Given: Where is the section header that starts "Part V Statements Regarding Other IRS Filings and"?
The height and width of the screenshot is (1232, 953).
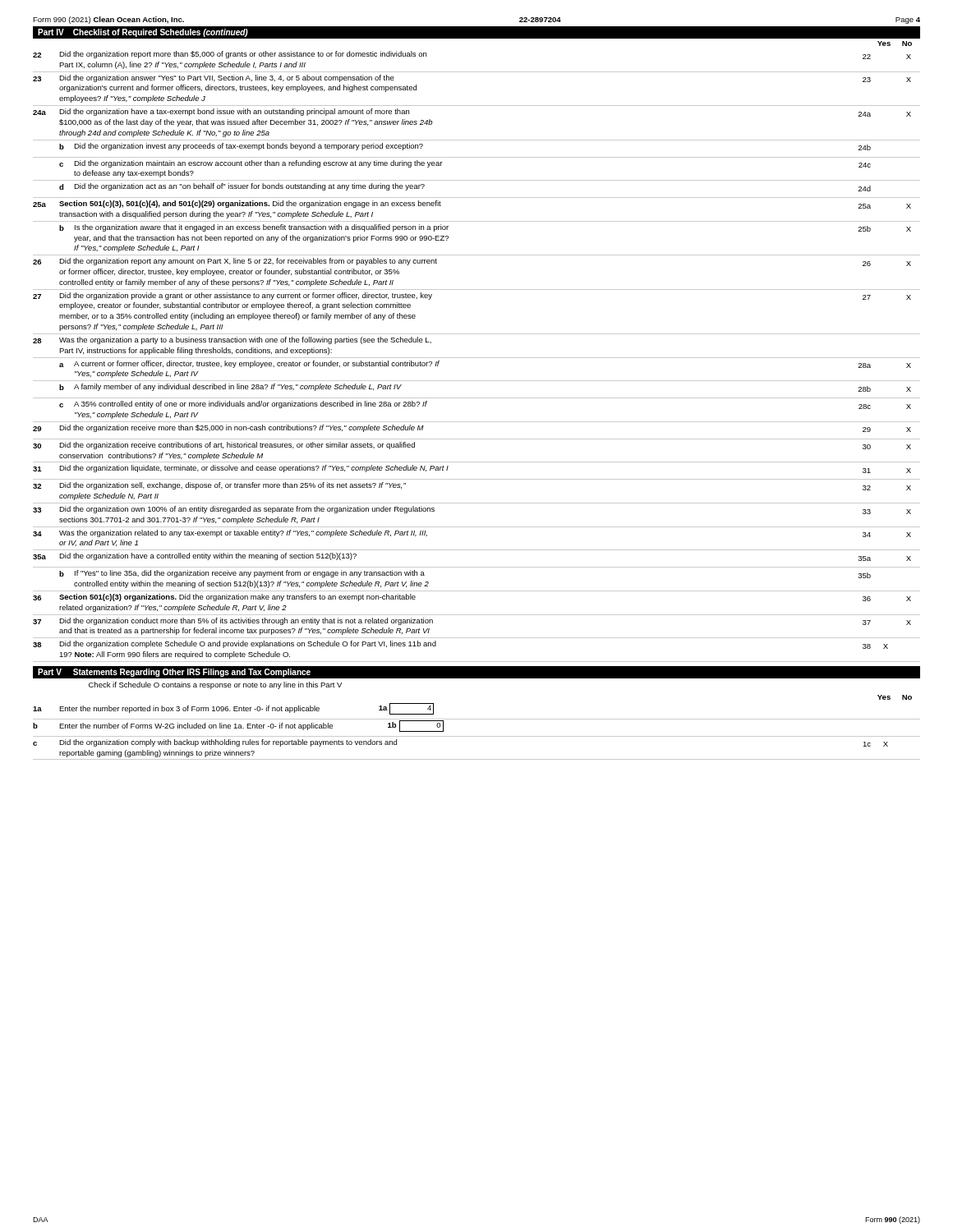Looking at the screenshot, I should tap(174, 672).
